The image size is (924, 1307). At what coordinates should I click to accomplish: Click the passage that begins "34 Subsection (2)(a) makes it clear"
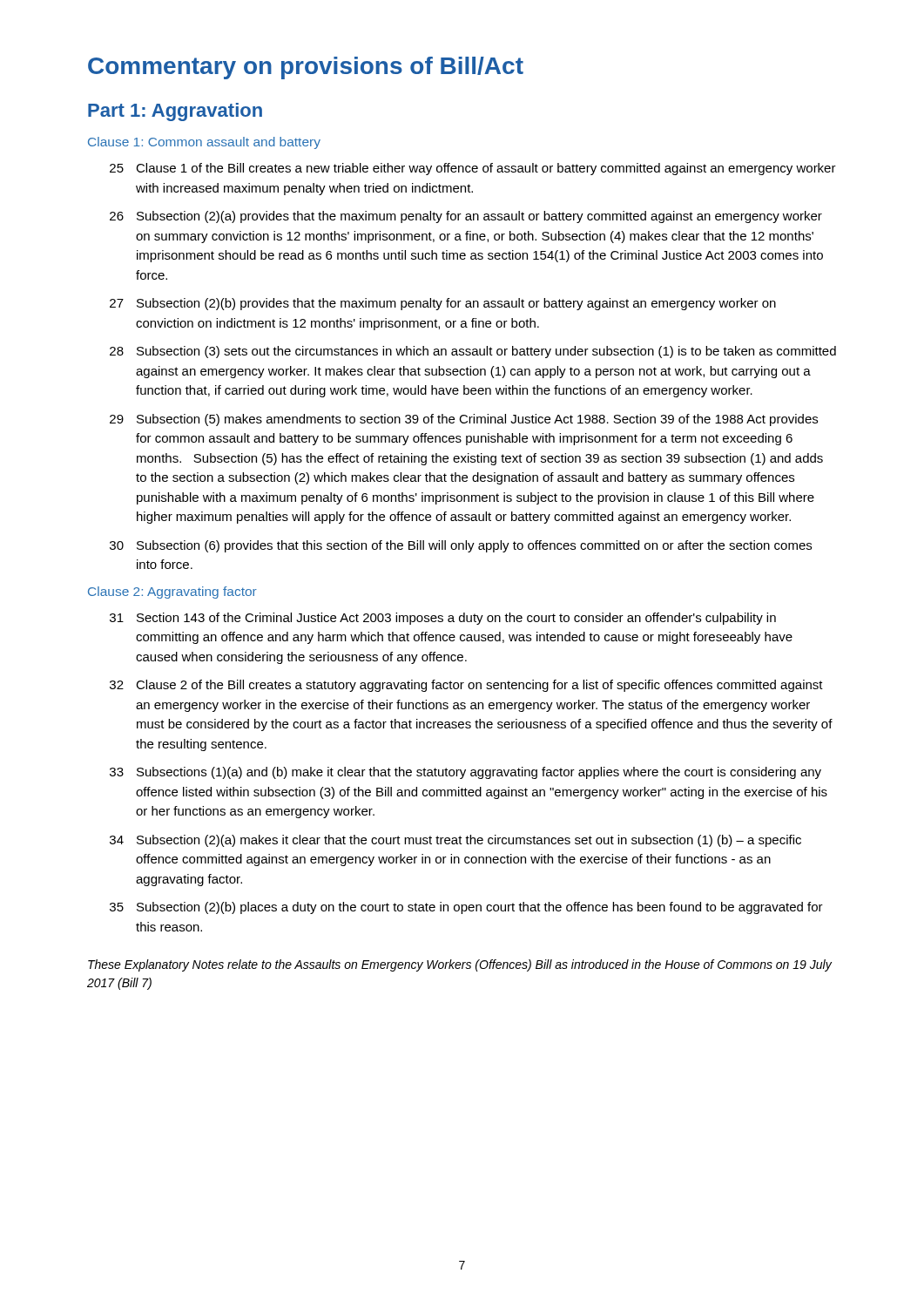coord(462,859)
